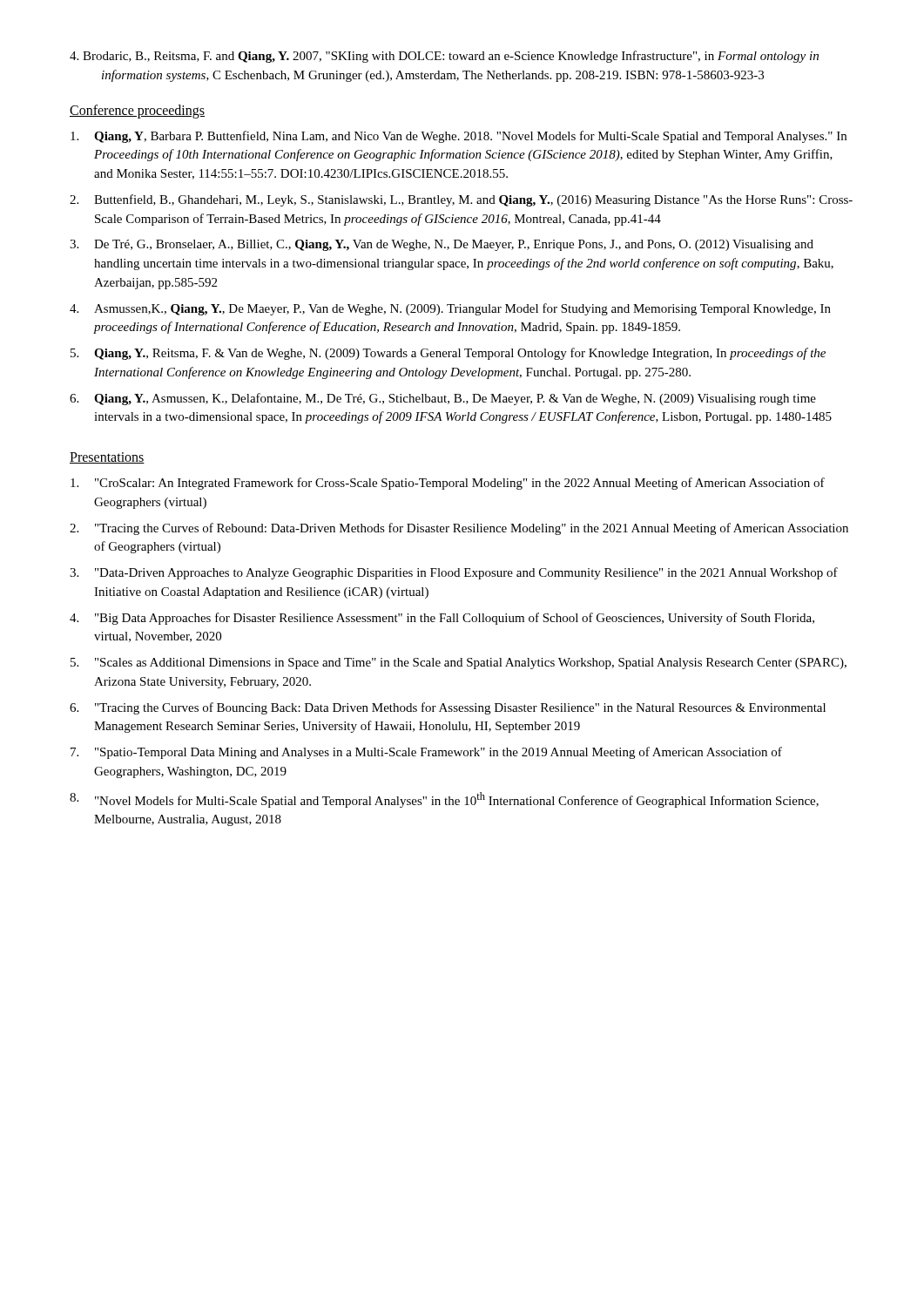924x1307 pixels.
Task: Select the list item containing "6. Qiang, Y., Asmussen, K., Delafontaine,"
Action: click(462, 408)
